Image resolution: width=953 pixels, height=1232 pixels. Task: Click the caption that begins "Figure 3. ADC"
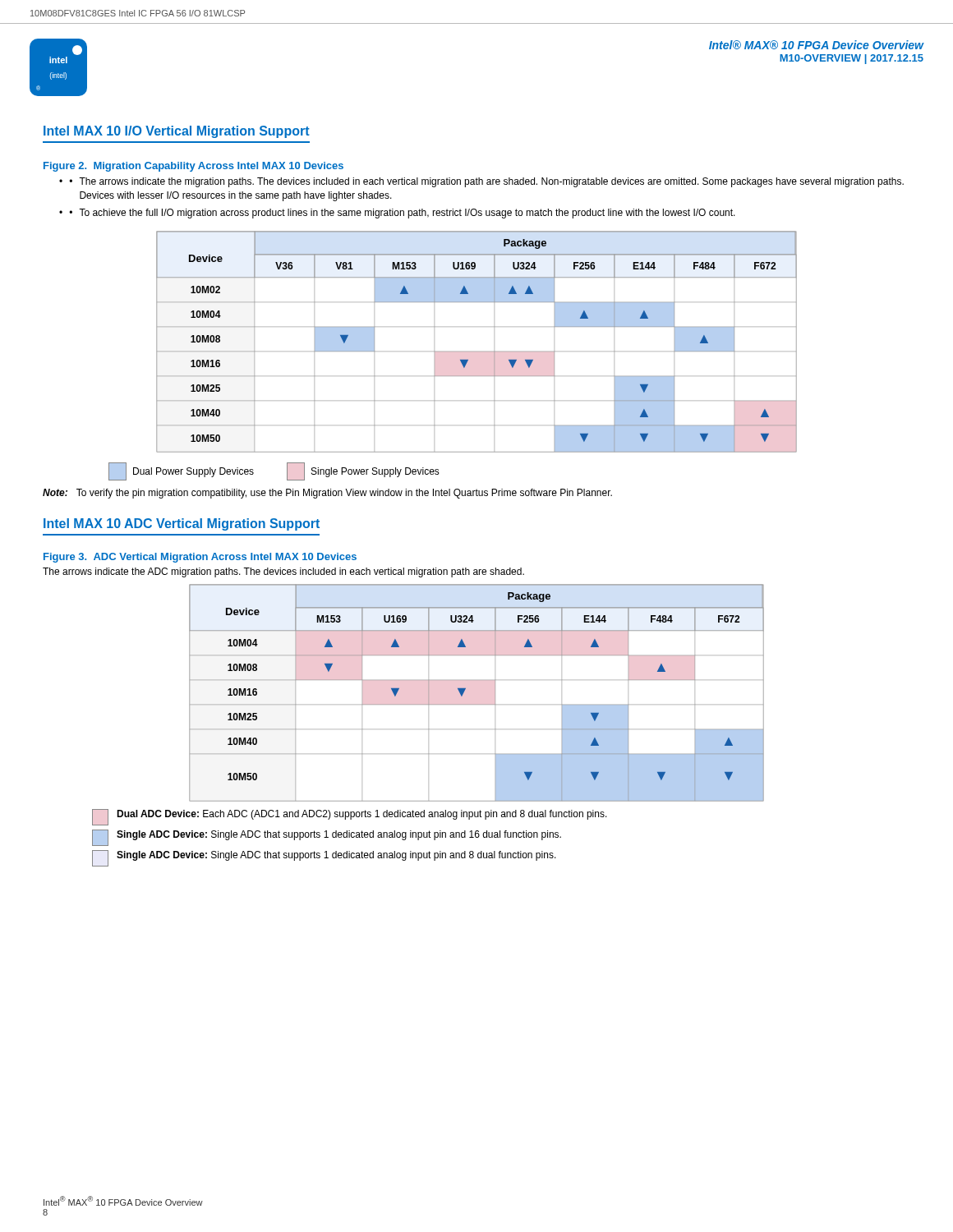200,557
